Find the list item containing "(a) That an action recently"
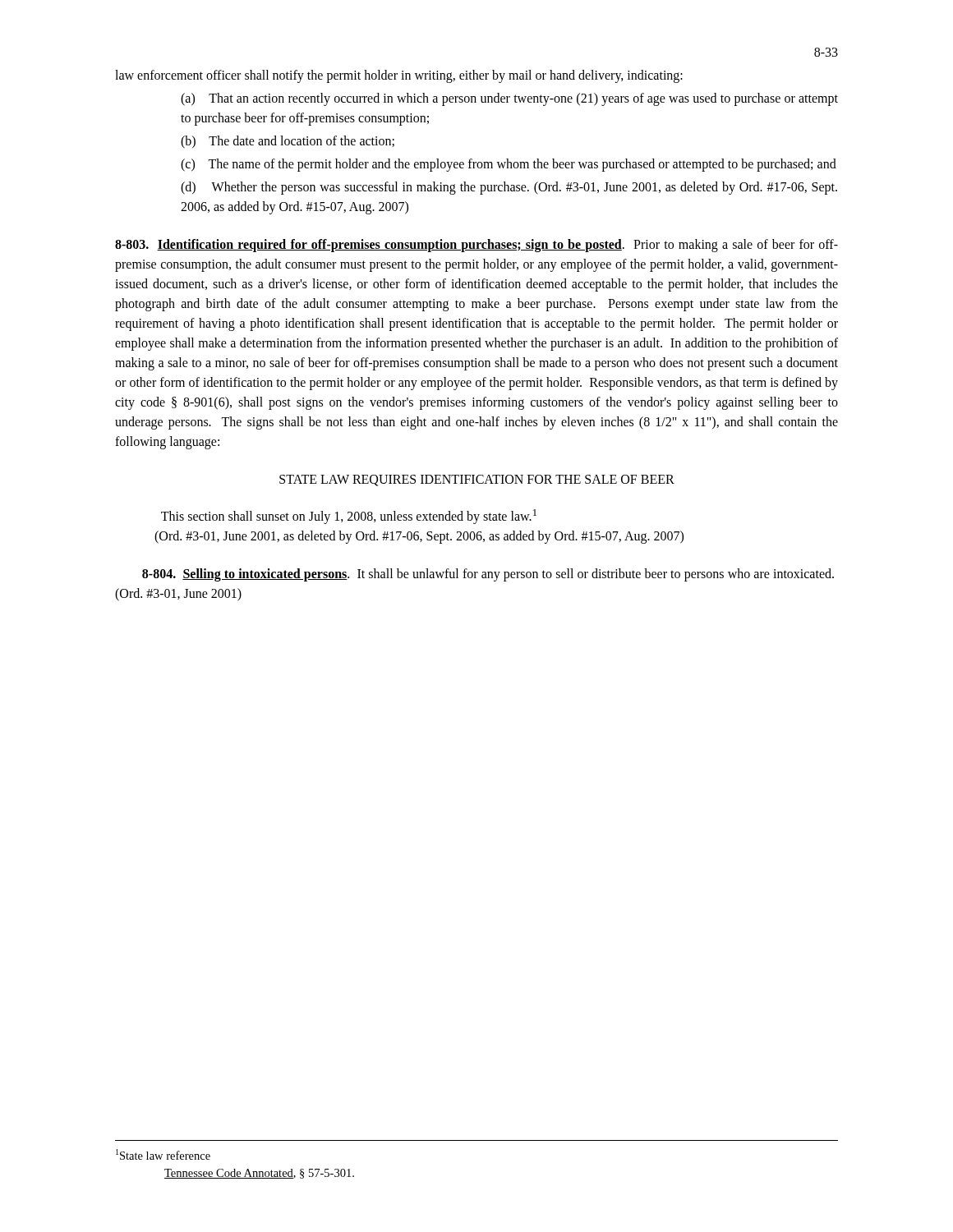Screen dimensions: 1232x953 (509, 108)
